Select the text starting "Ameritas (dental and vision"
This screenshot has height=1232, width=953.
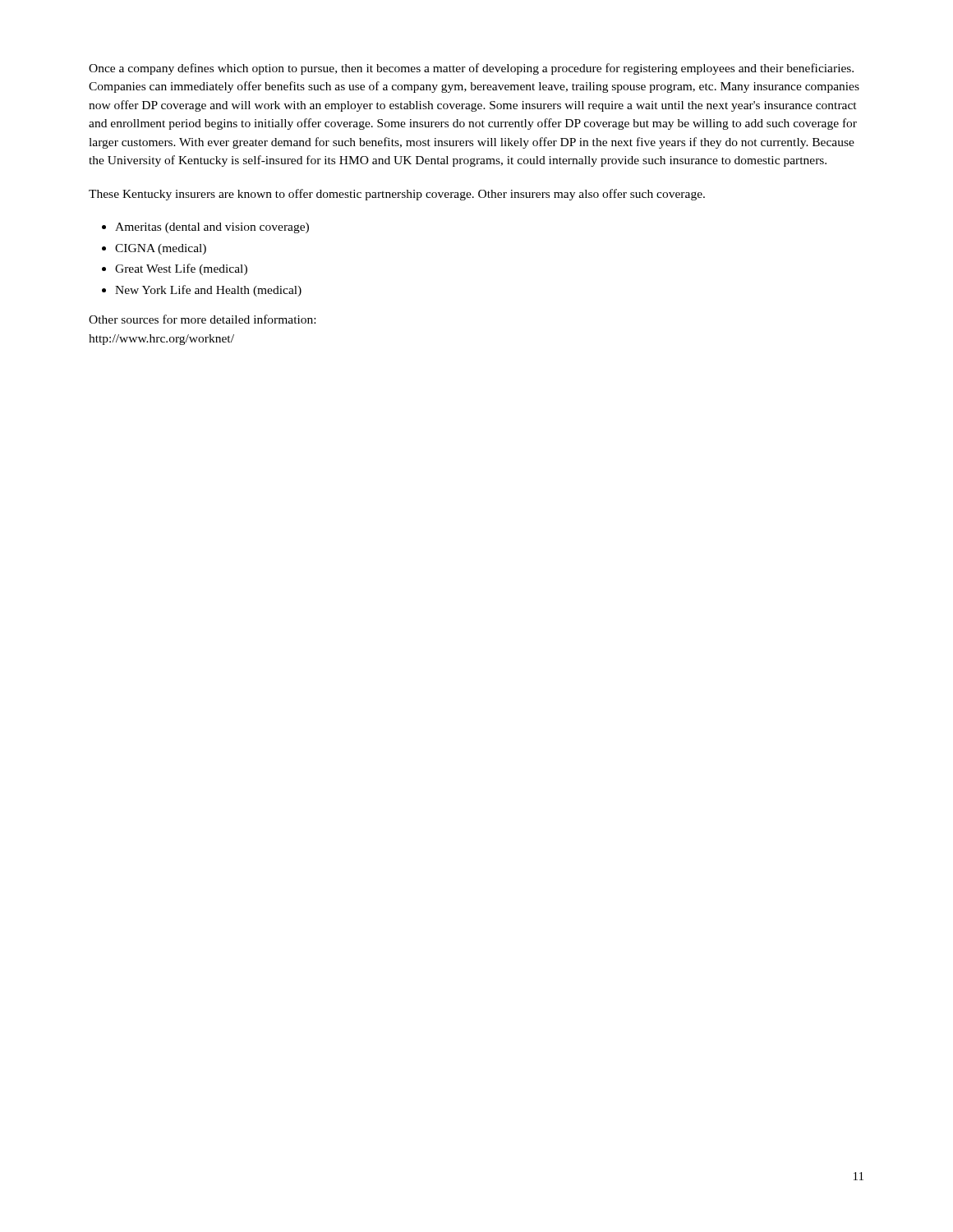click(x=212, y=227)
